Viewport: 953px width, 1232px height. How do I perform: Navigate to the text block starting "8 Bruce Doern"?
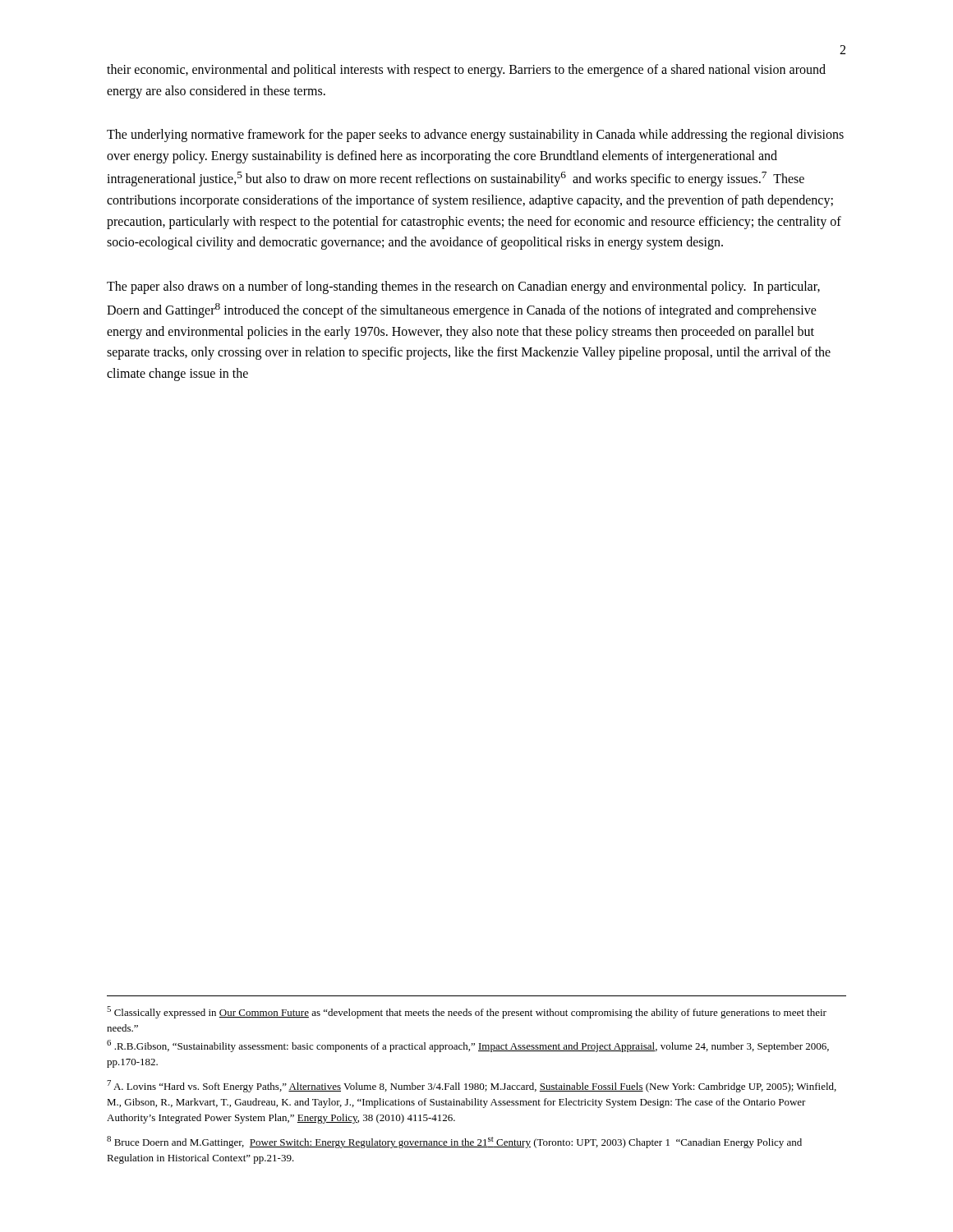pyautogui.click(x=454, y=1149)
